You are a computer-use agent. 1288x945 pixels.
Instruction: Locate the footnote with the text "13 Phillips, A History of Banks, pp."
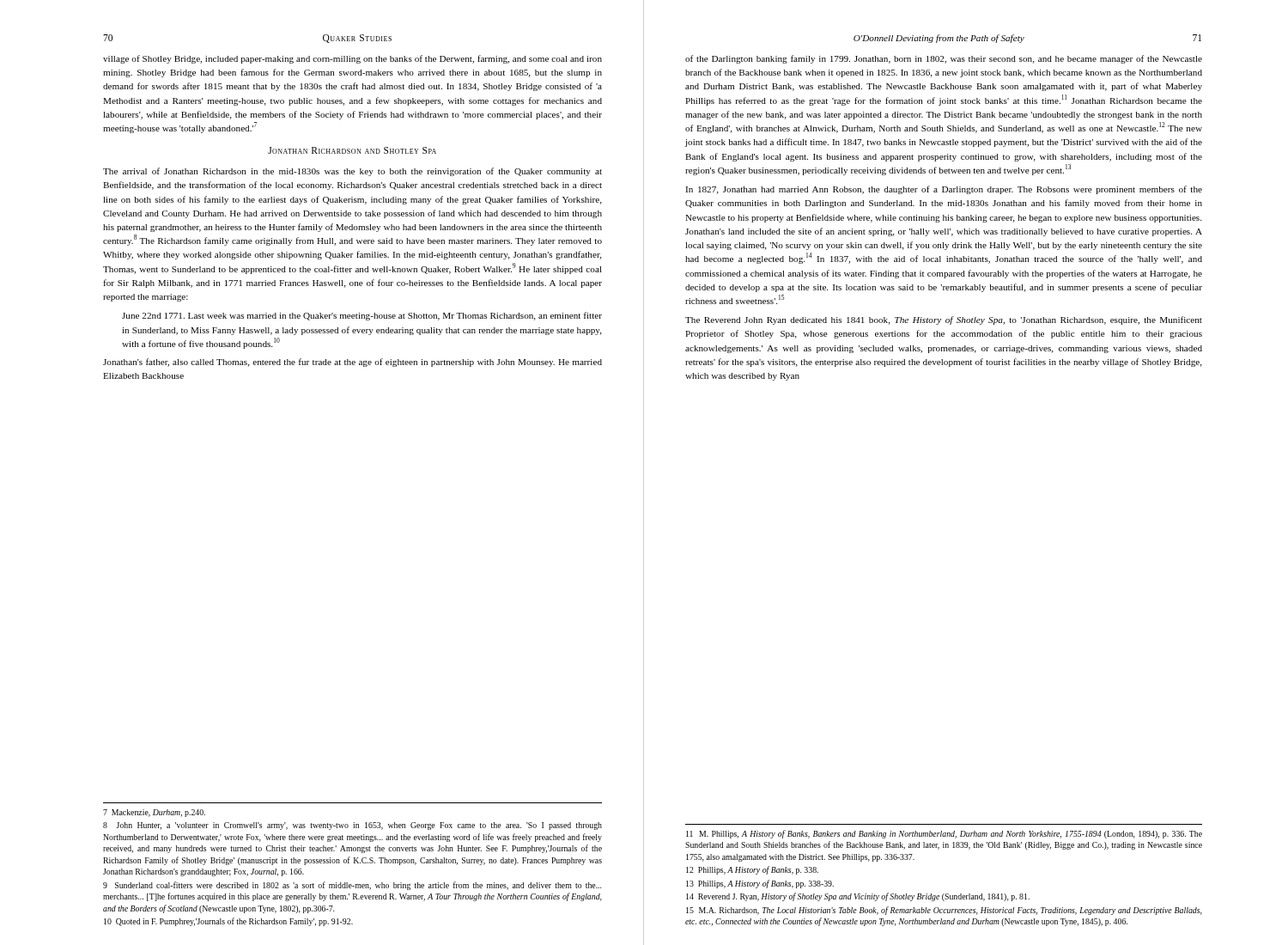tap(944, 884)
